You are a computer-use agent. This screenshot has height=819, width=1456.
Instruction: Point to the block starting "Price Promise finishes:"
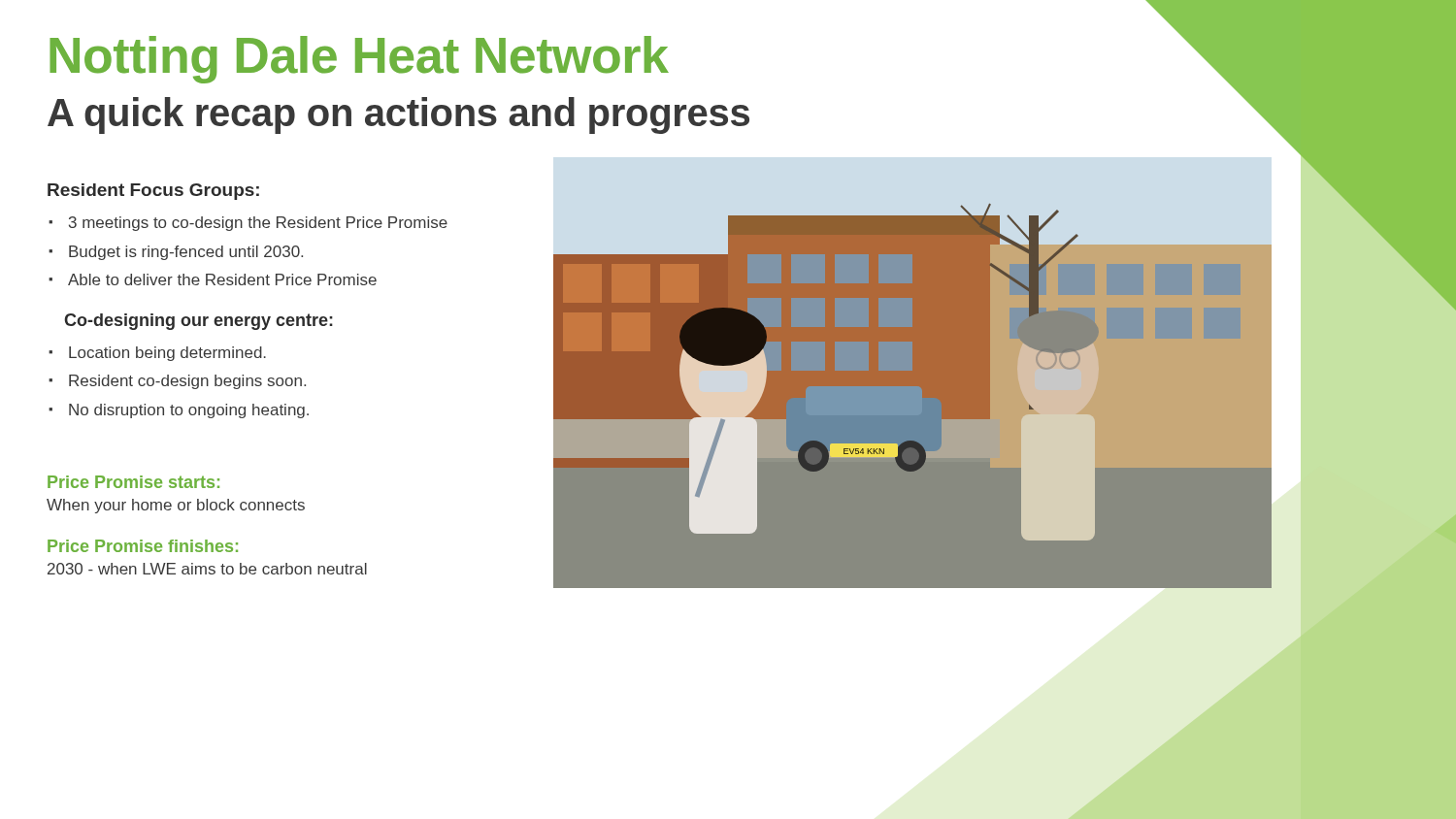pos(143,546)
